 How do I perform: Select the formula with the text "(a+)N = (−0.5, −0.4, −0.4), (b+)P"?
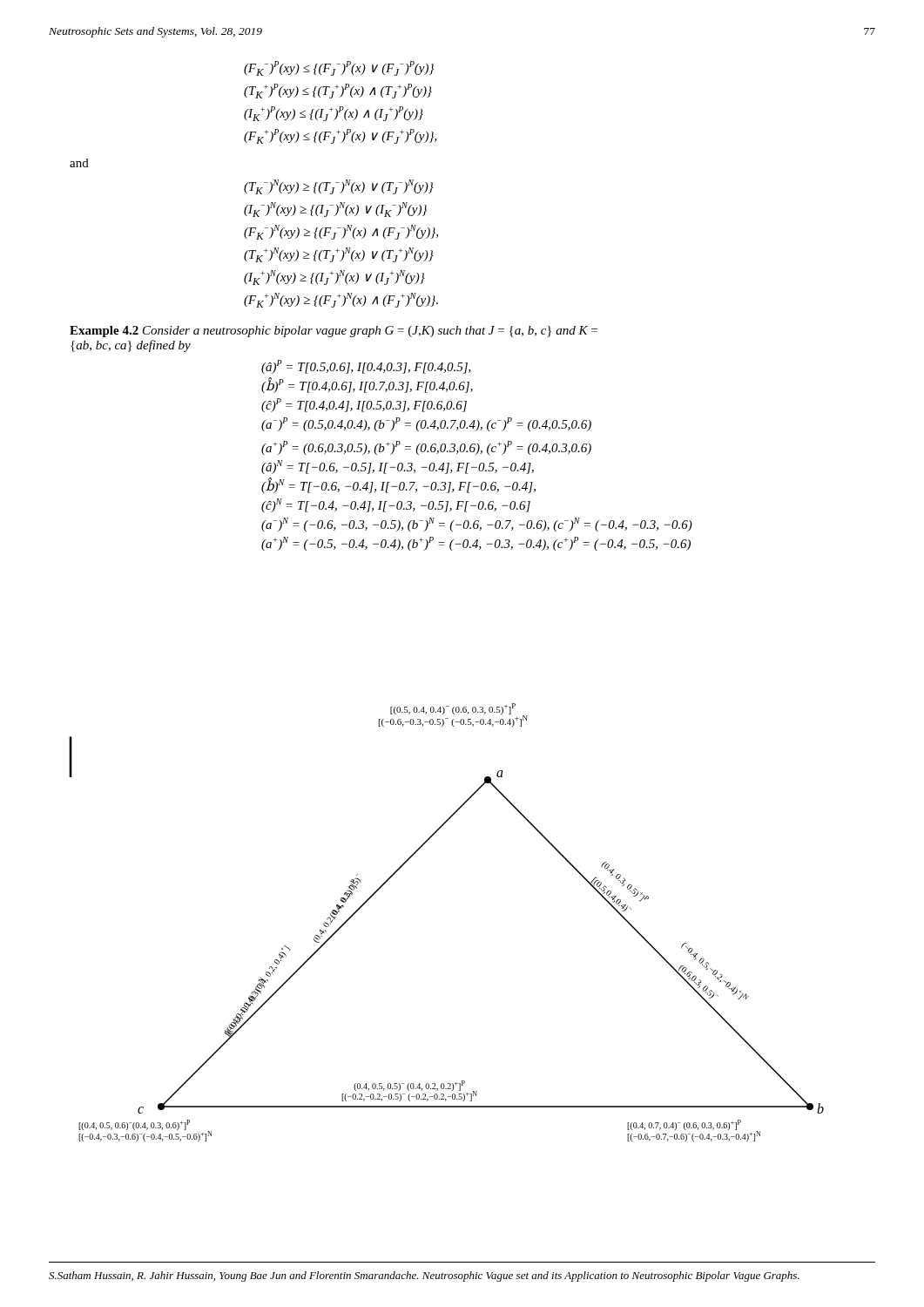click(476, 543)
